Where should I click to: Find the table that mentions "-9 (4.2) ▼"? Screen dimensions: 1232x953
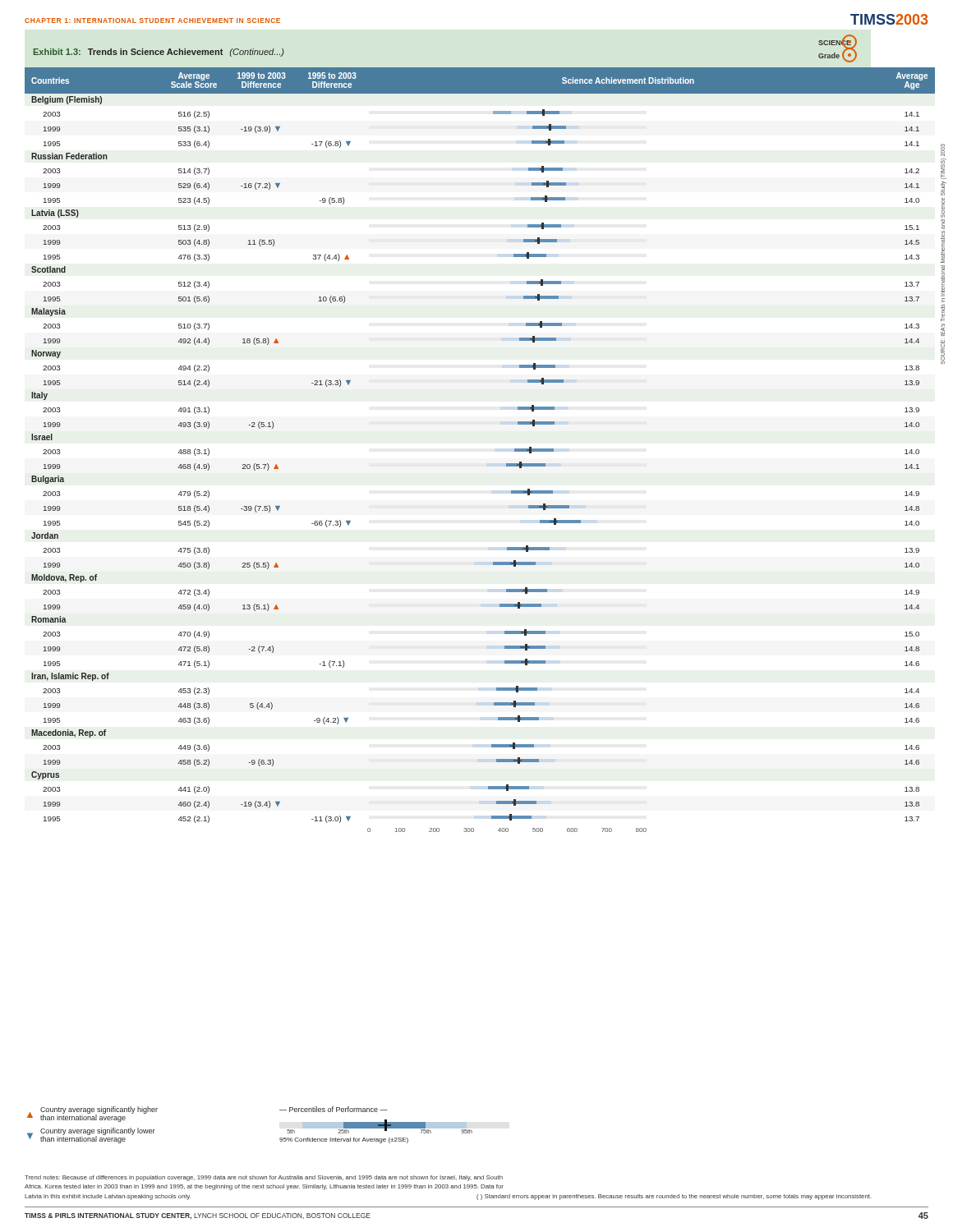pyautogui.click(x=480, y=451)
